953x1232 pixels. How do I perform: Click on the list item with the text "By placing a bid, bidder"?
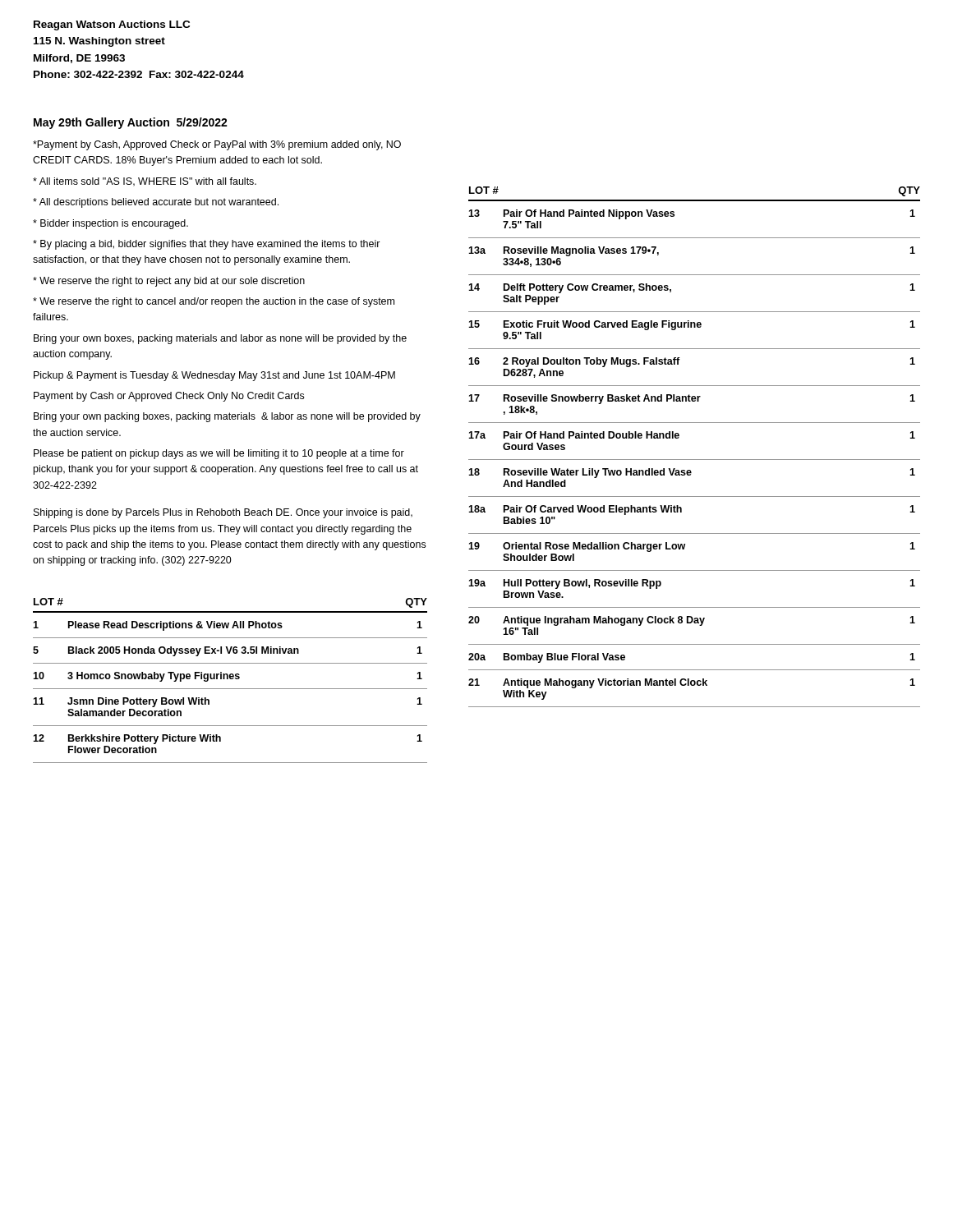coord(206,252)
